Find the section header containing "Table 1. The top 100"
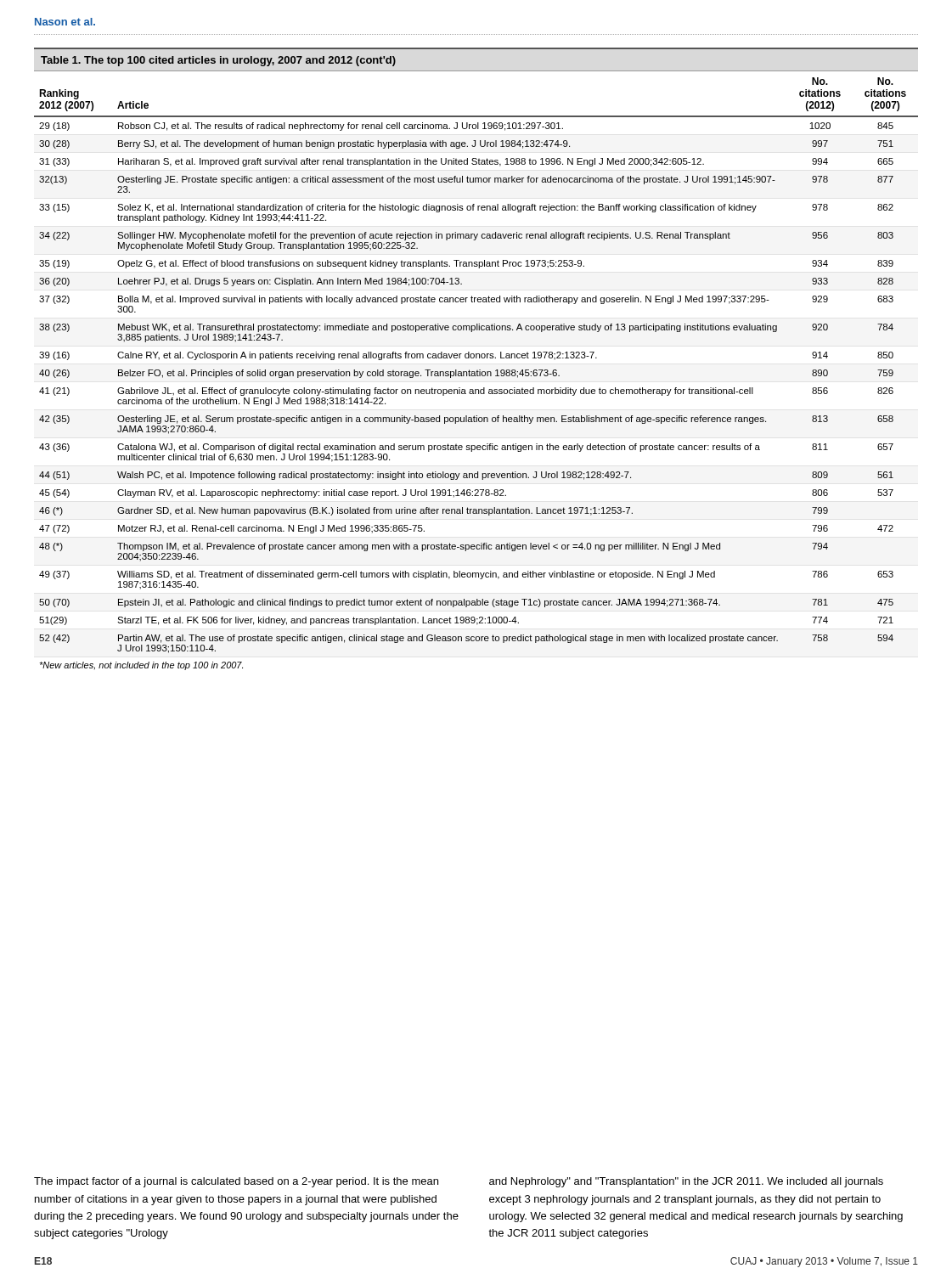952x1274 pixels. pyautogui.click(x=218, y=60)
